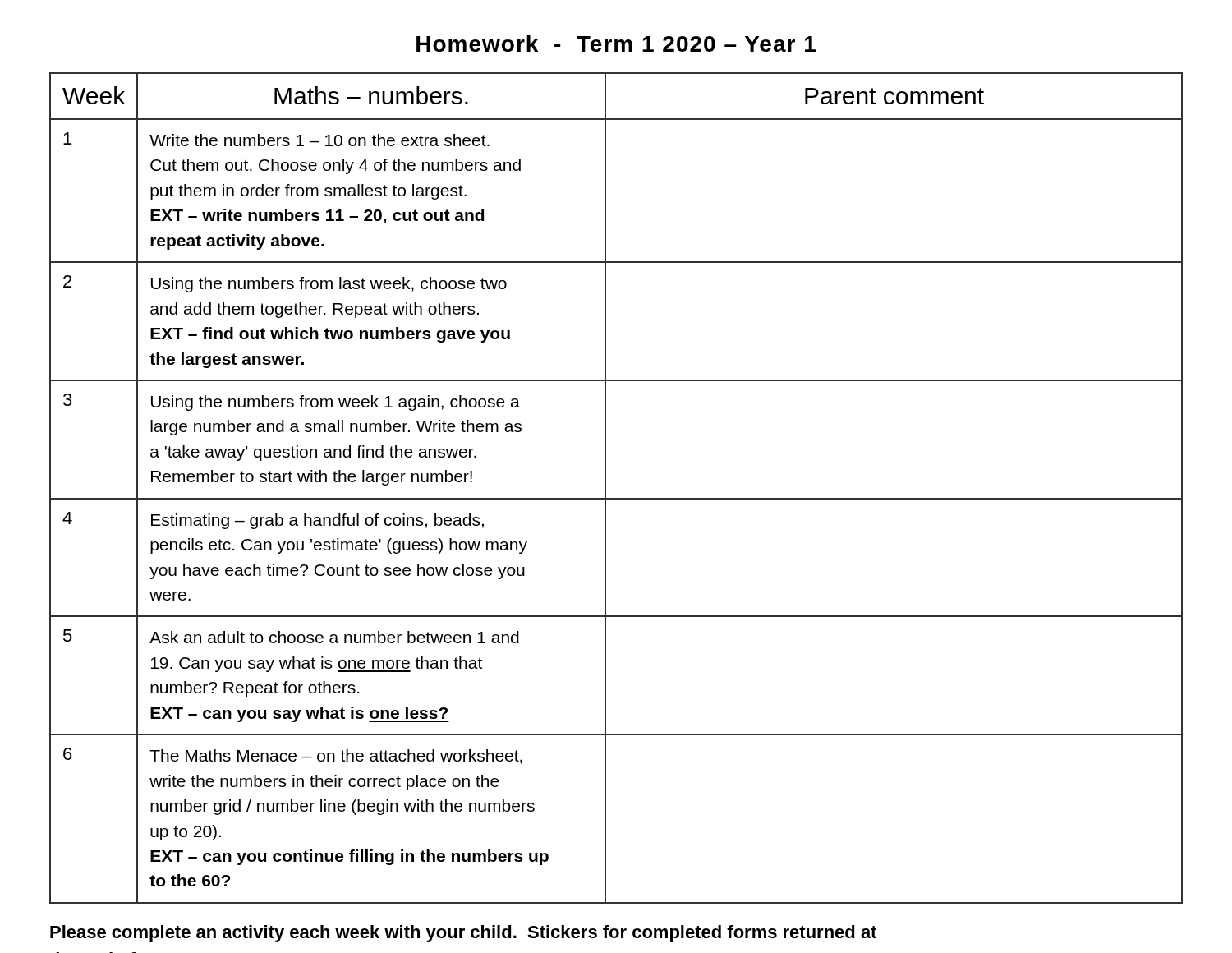
Task: Find the title on this page that starts "Homework - Term"
Action: (616, 44)
